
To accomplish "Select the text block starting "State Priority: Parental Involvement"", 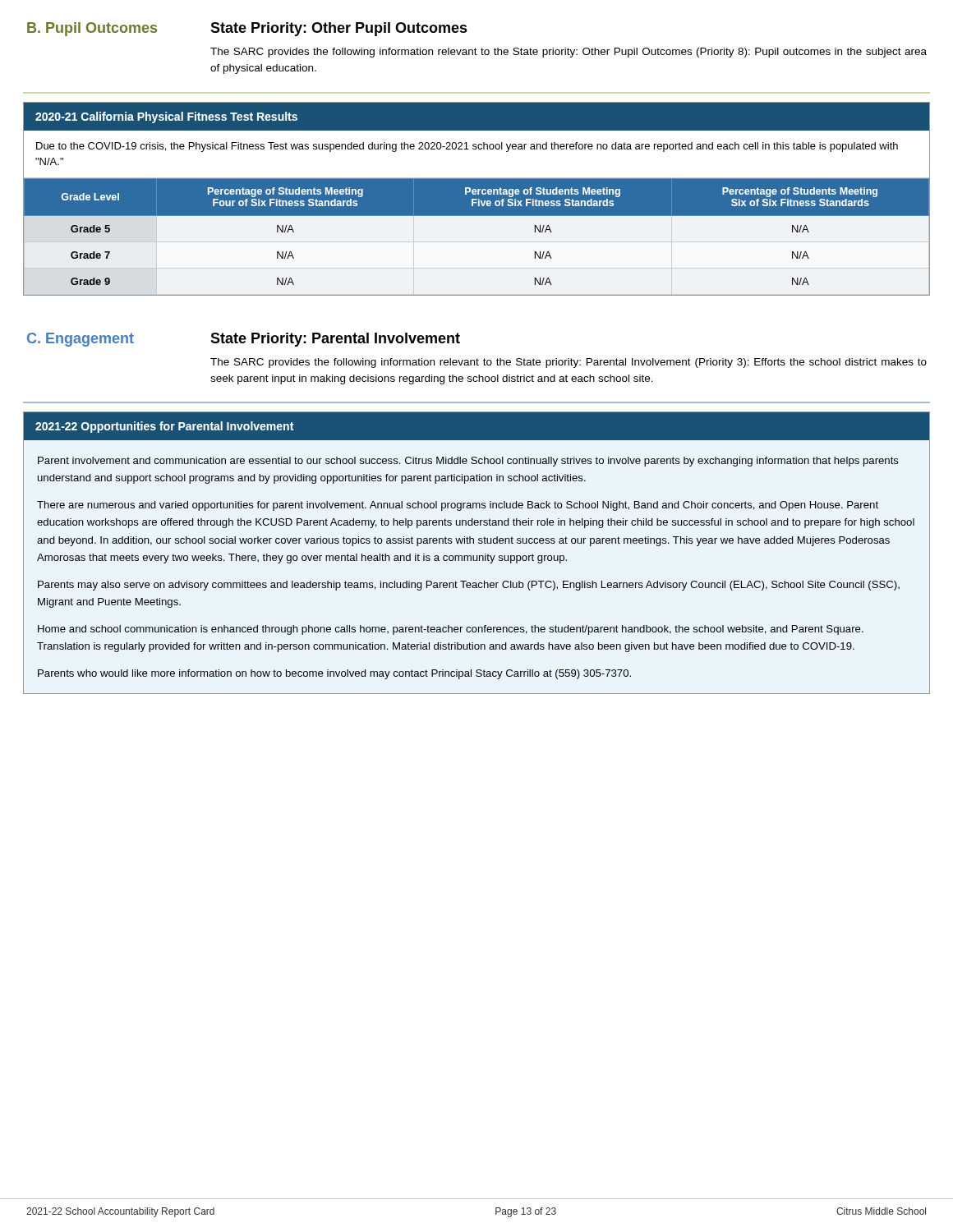I will click(335, 338).
